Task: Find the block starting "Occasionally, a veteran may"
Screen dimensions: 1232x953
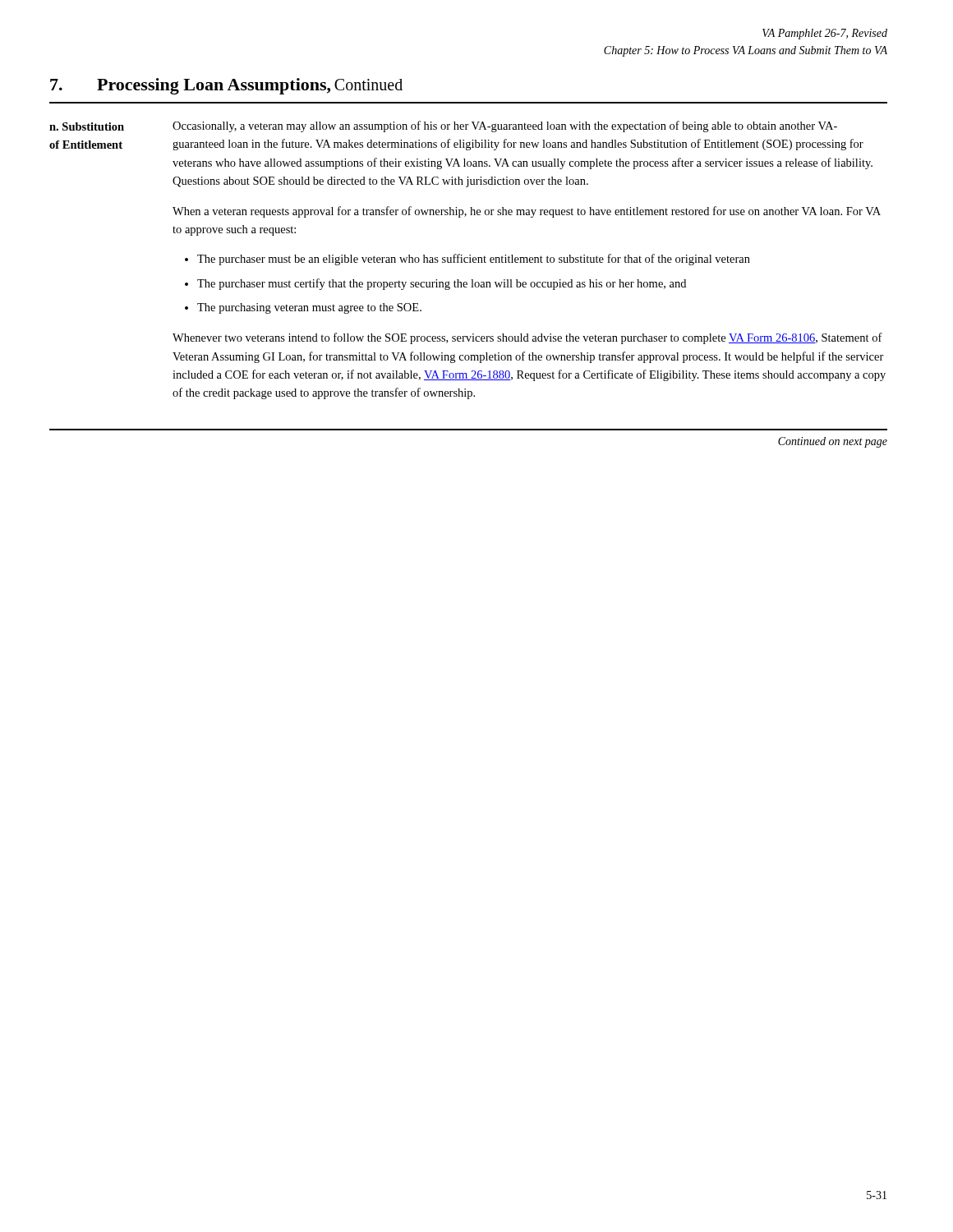Action: (x=530, y=178)
